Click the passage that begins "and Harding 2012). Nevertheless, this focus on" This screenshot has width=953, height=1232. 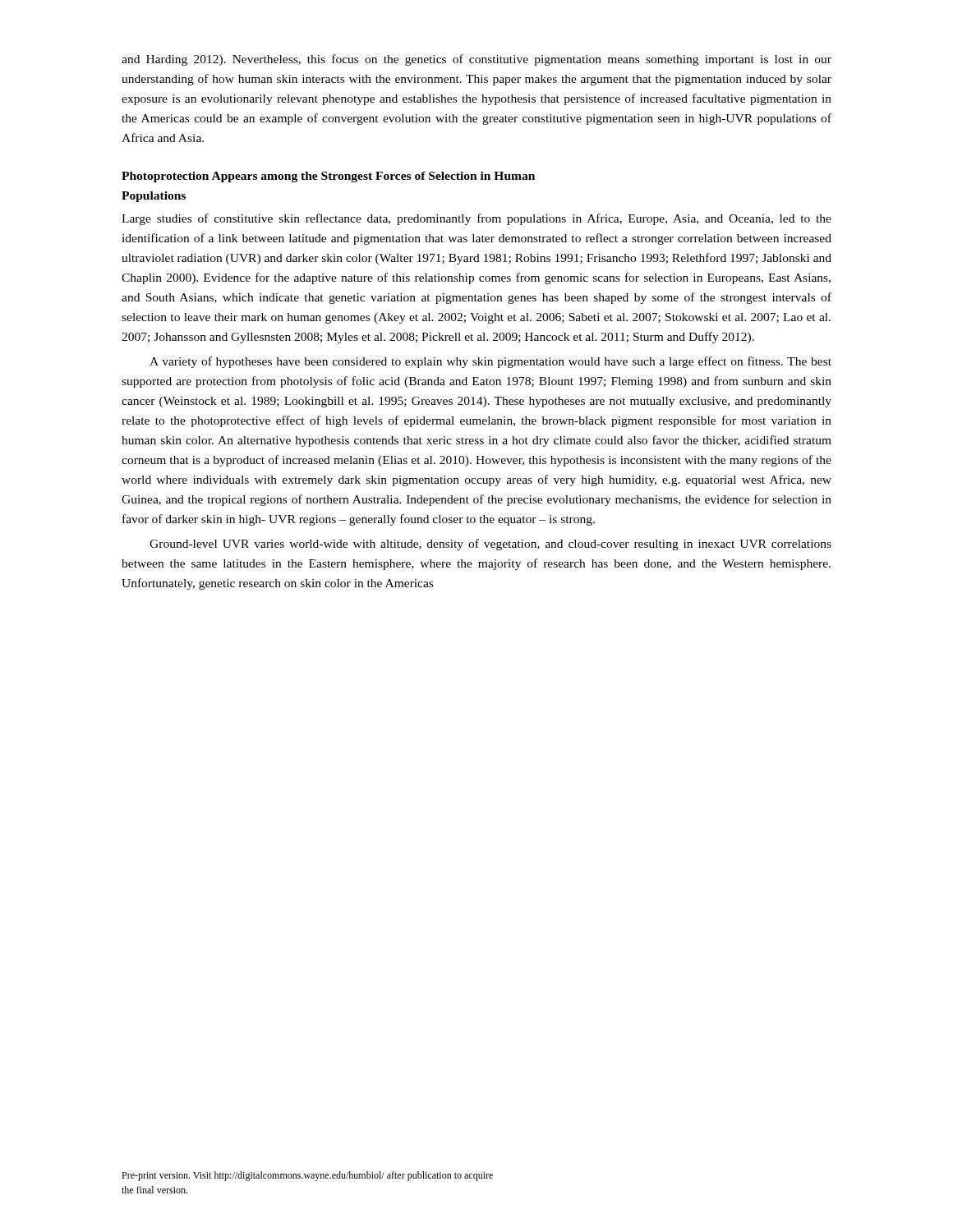pos(476,98)
